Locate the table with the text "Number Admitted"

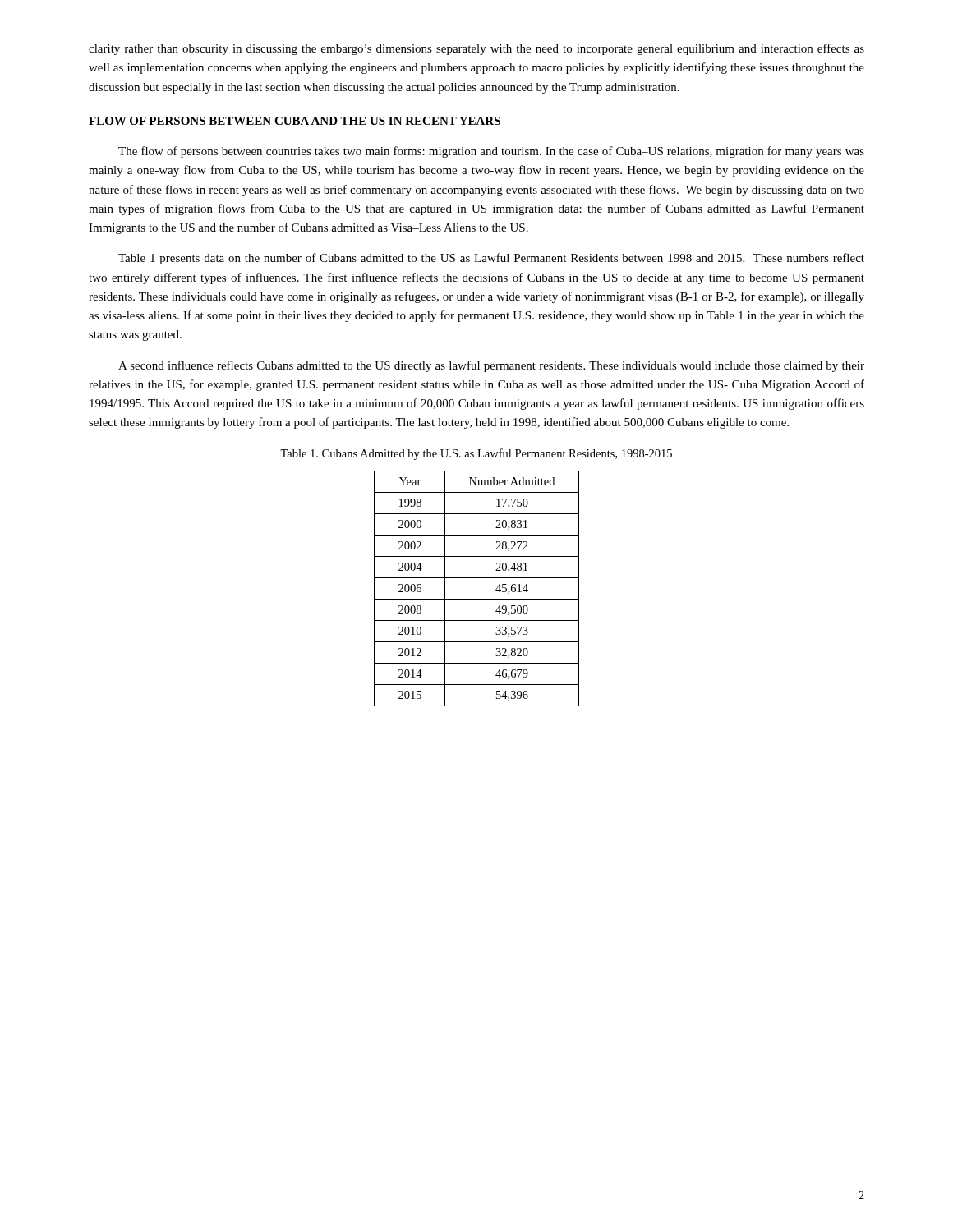pos(476,588)
